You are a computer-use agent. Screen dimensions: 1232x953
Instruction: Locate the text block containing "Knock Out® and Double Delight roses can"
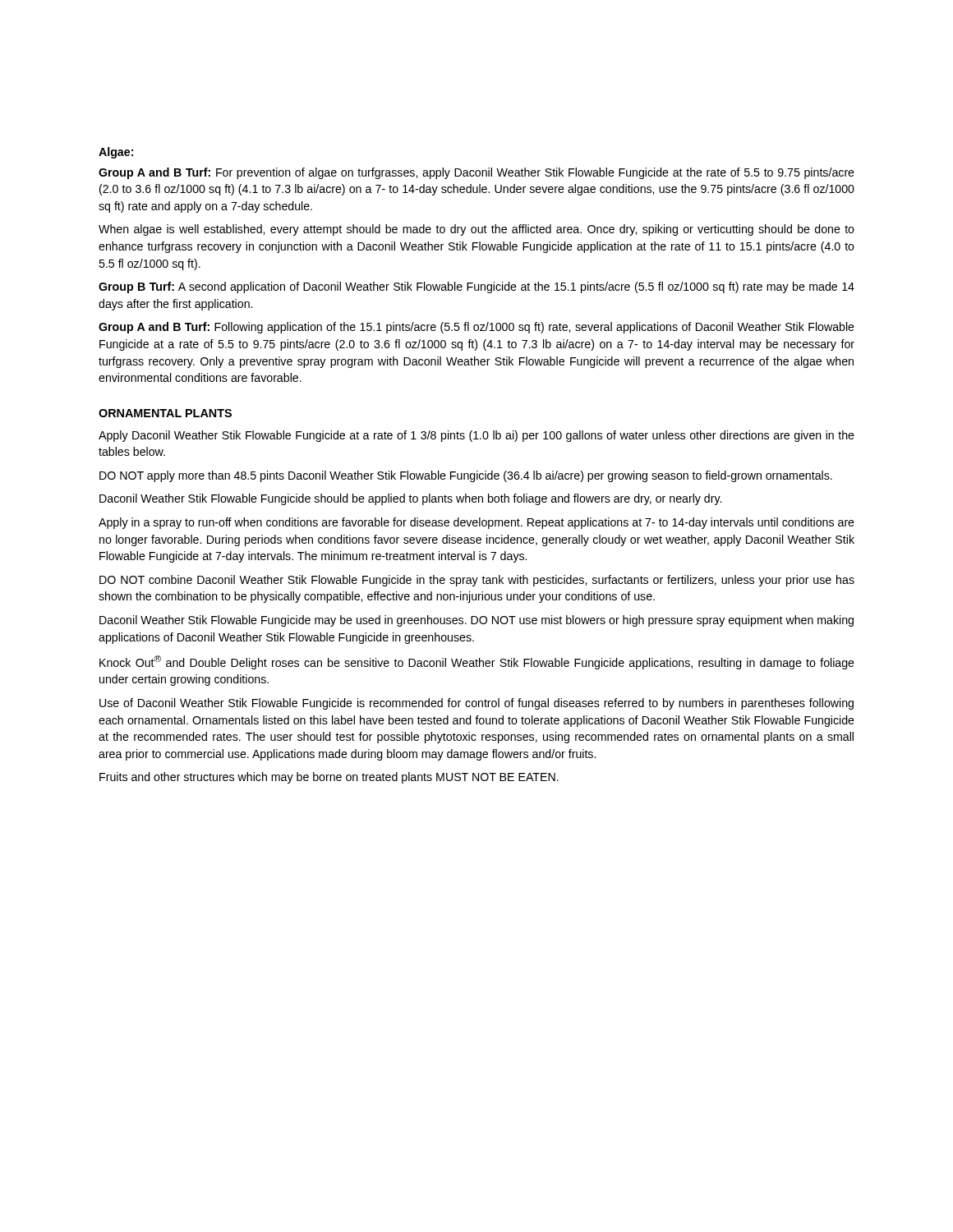476,670
